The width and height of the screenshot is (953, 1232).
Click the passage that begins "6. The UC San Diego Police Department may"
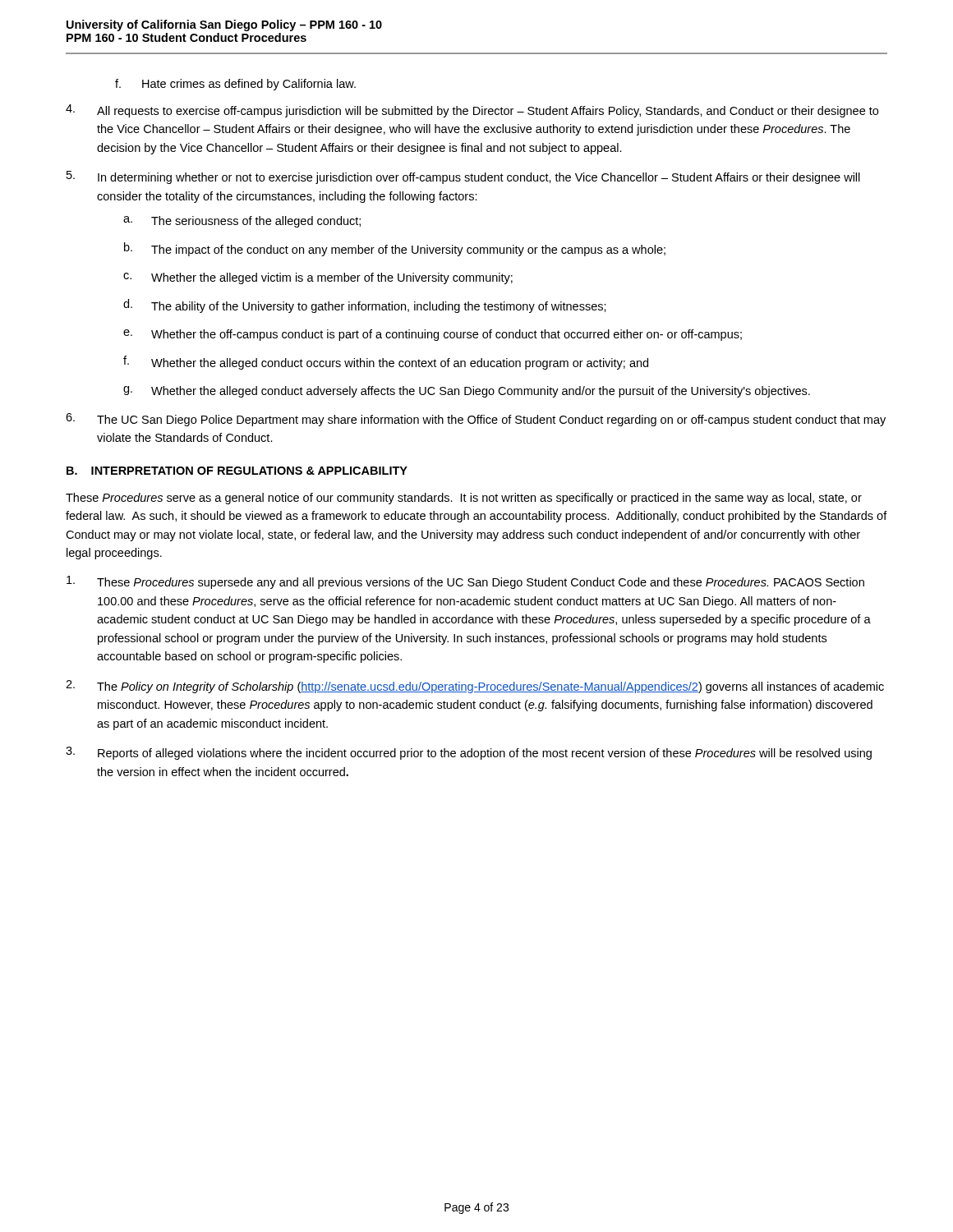(476, 429)
